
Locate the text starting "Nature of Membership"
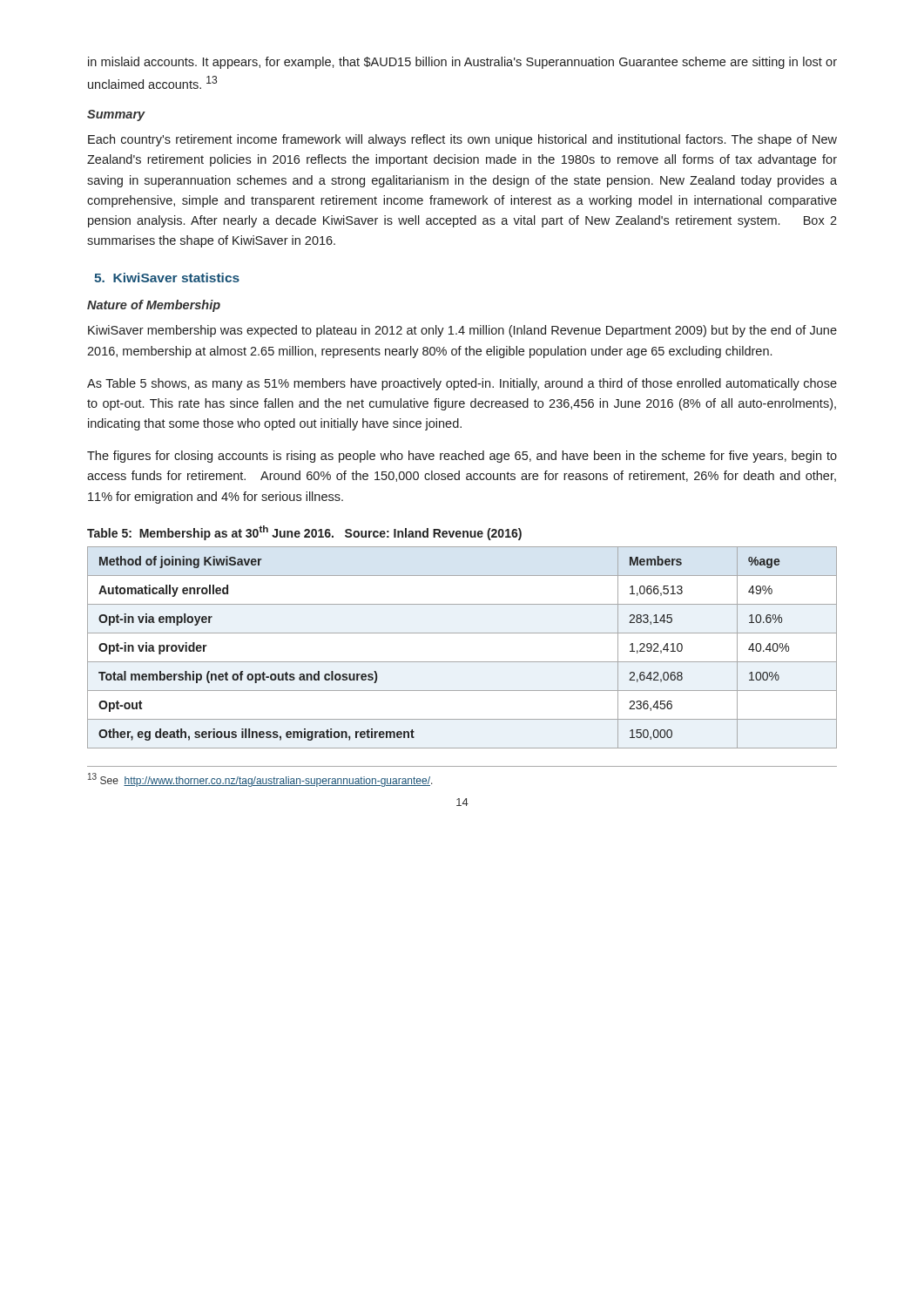(154, 305)
